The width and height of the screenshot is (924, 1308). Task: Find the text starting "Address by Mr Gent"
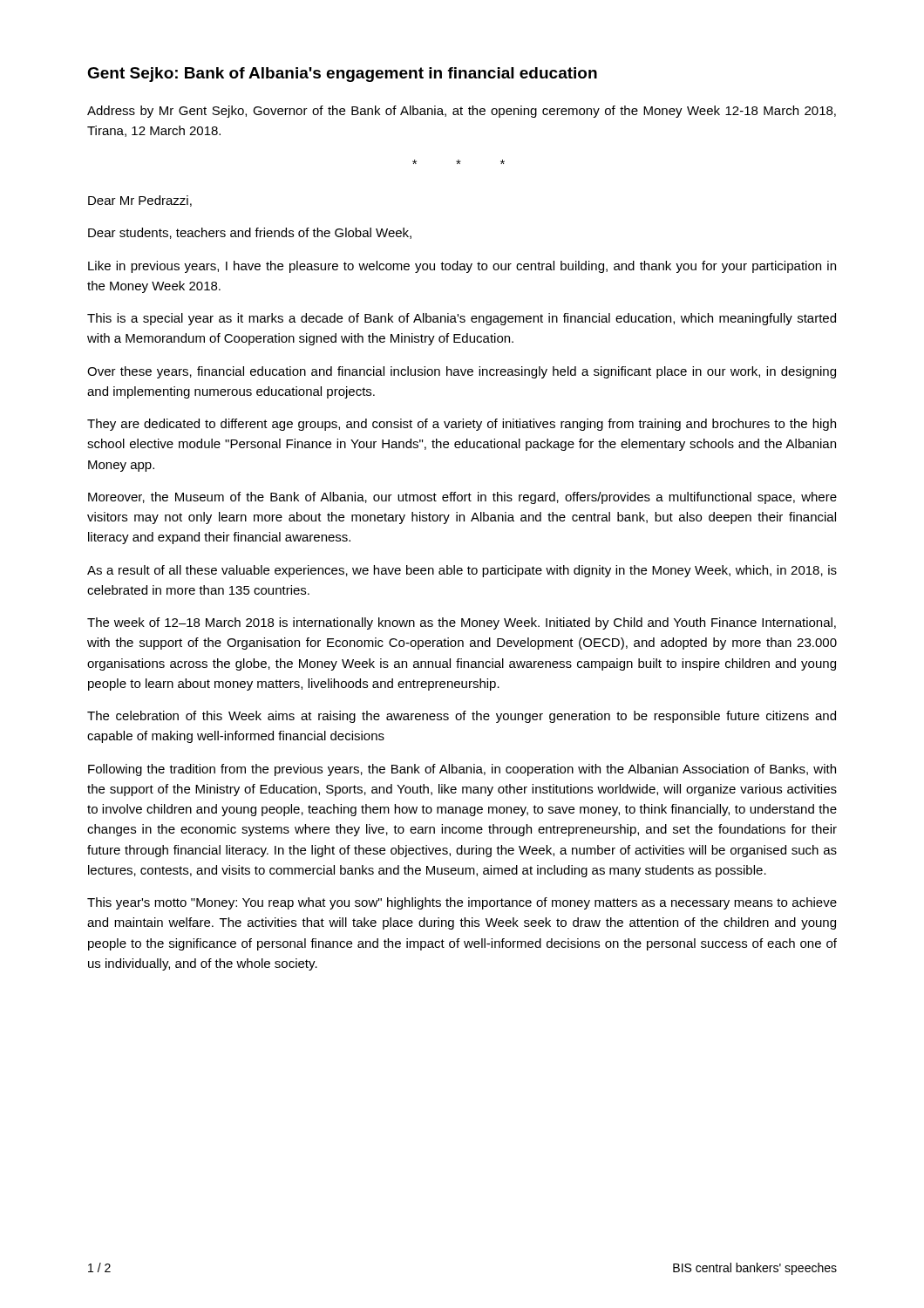(x=462, y=120)
